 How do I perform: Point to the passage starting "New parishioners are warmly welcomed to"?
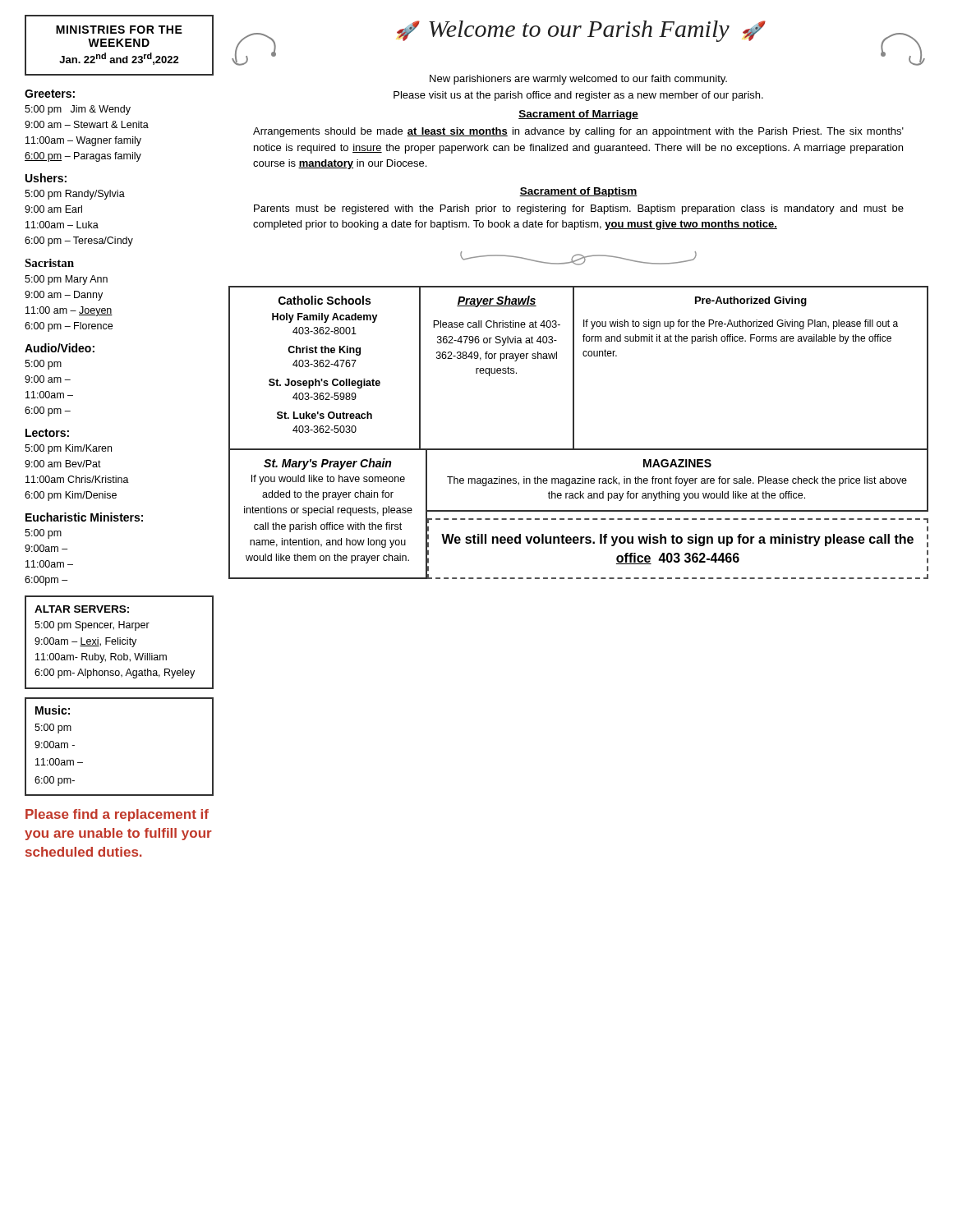click(x=578, y=86)
